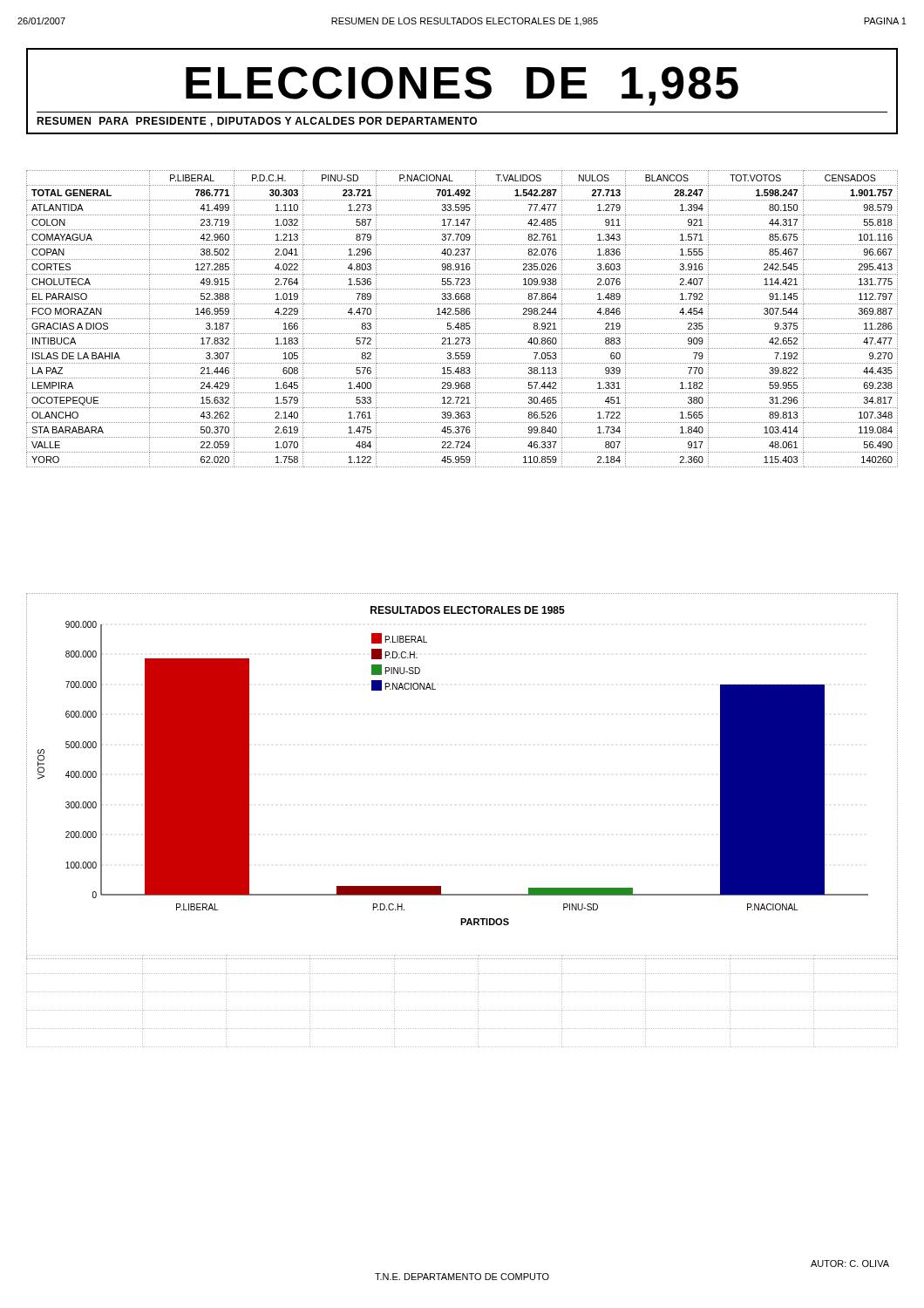Find the region starting "RESUMEN PARA PRESIDENTE , DIPUTADOS Y"
The height and width of the screenshot is (1308, 924).
(257, 121)
